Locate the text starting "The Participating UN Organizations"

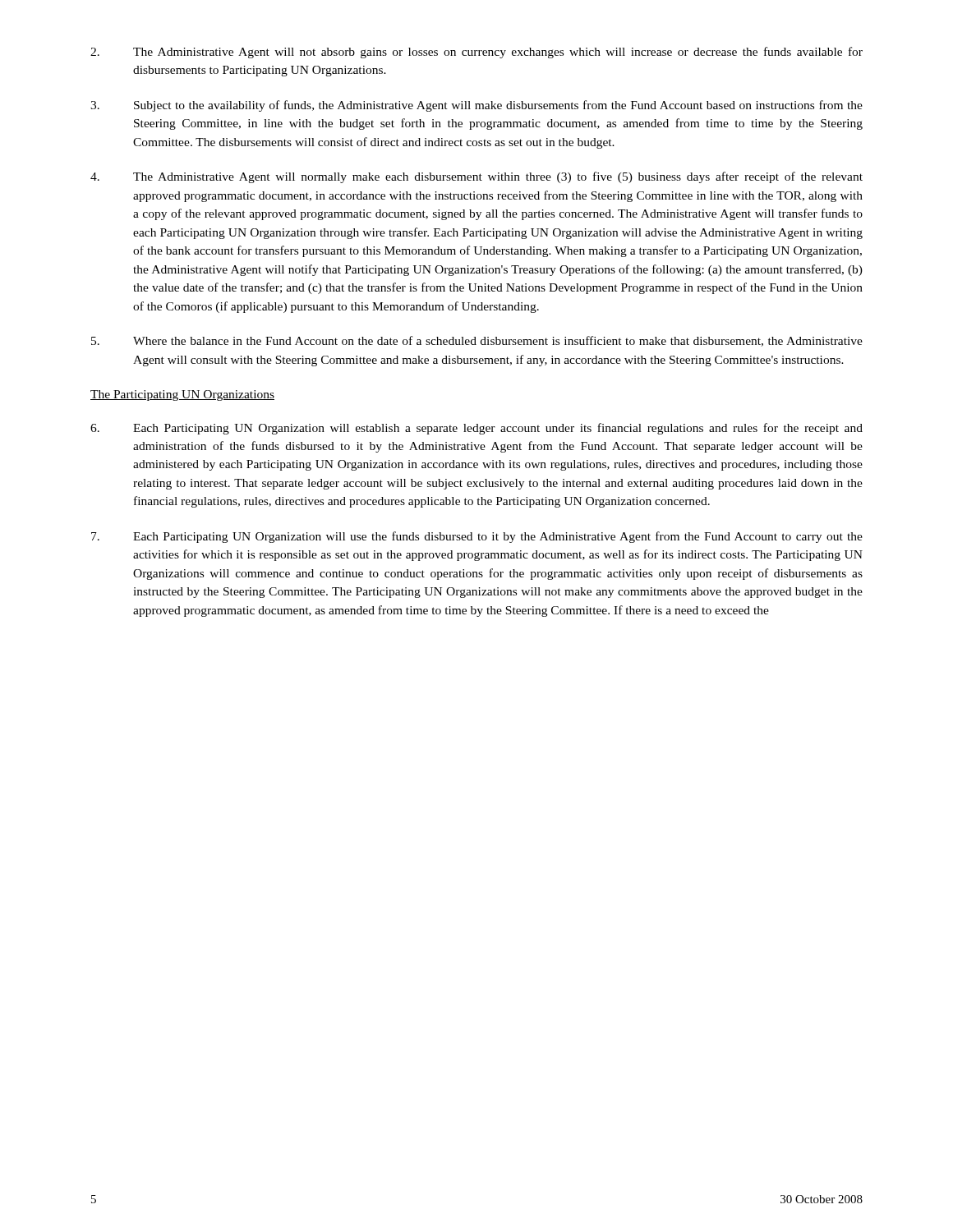[x=182, y=394]
